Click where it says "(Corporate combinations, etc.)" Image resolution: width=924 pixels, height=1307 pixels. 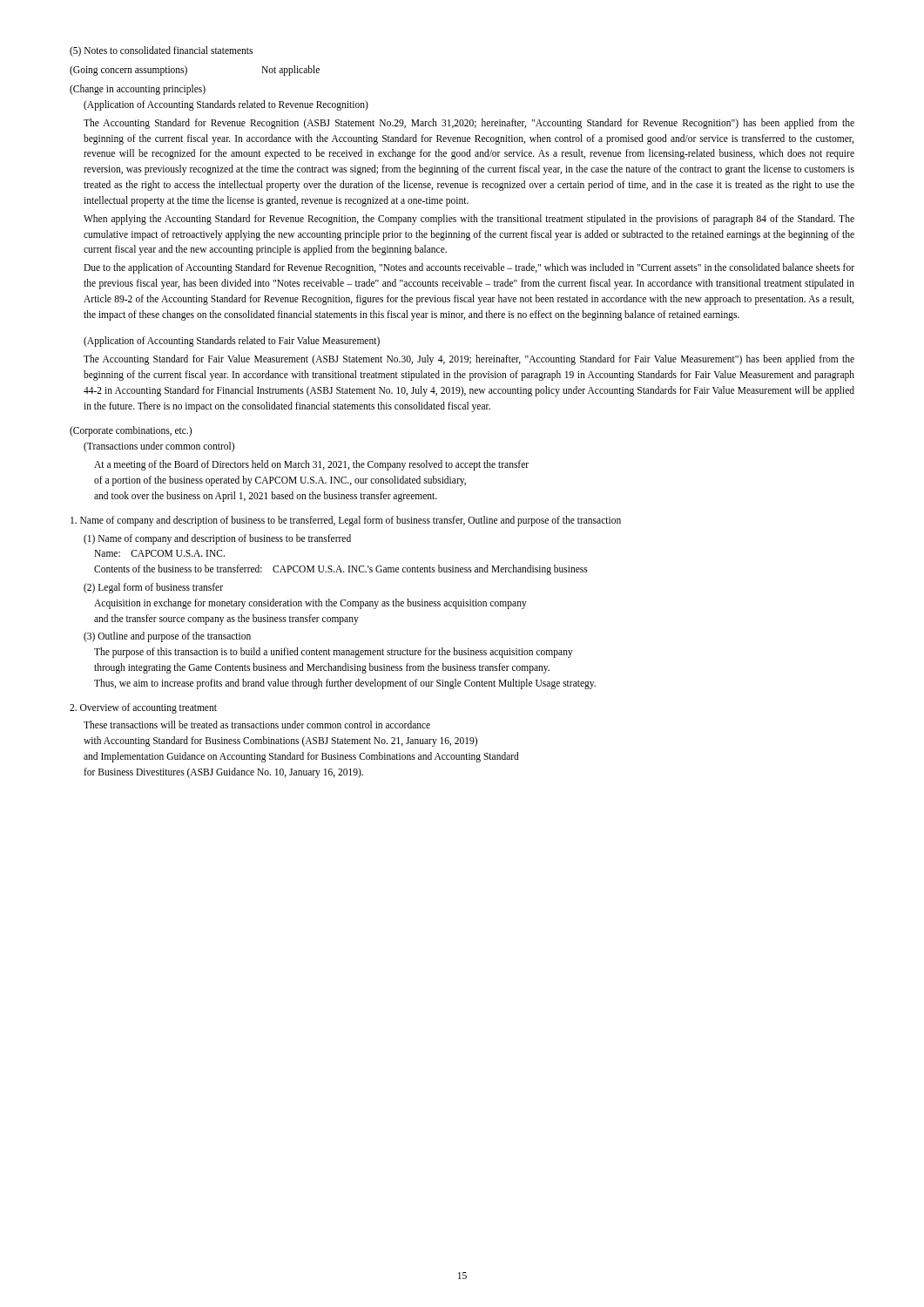(131, 431)
